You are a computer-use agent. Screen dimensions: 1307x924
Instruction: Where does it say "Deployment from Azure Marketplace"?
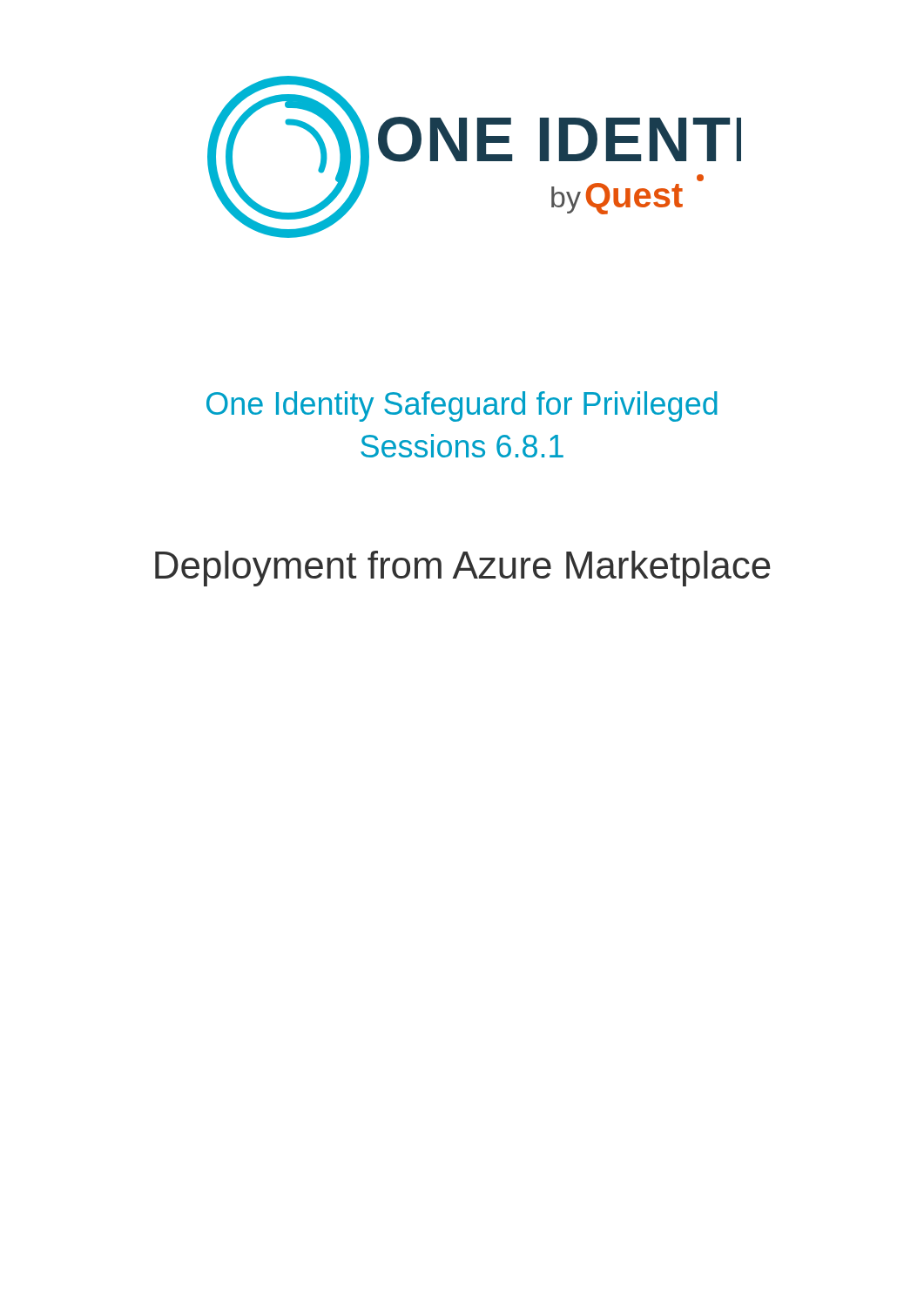click(462, 565)
